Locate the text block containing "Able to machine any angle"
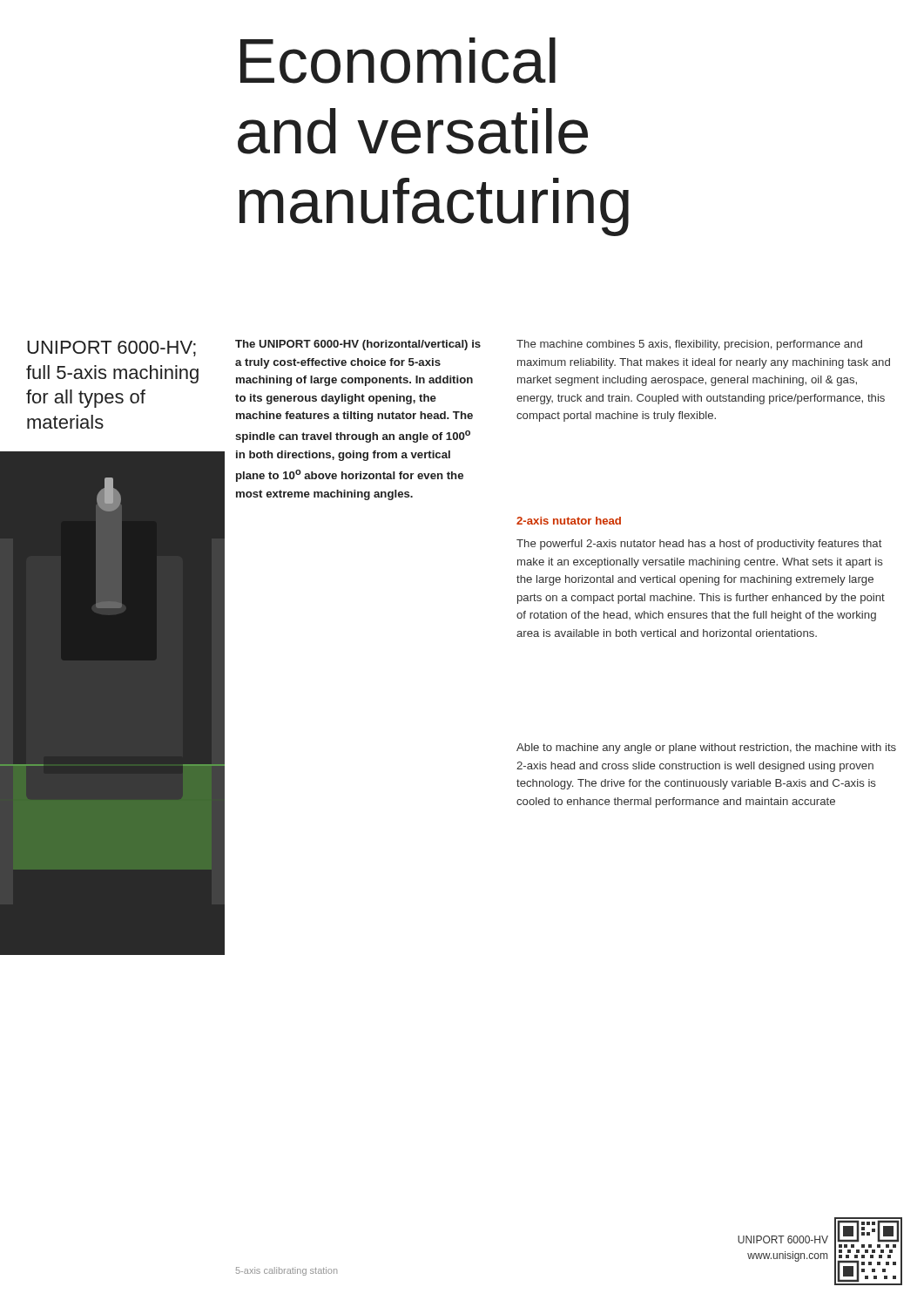The height and width of the screenshot is (1307, 924). (707, 775)
